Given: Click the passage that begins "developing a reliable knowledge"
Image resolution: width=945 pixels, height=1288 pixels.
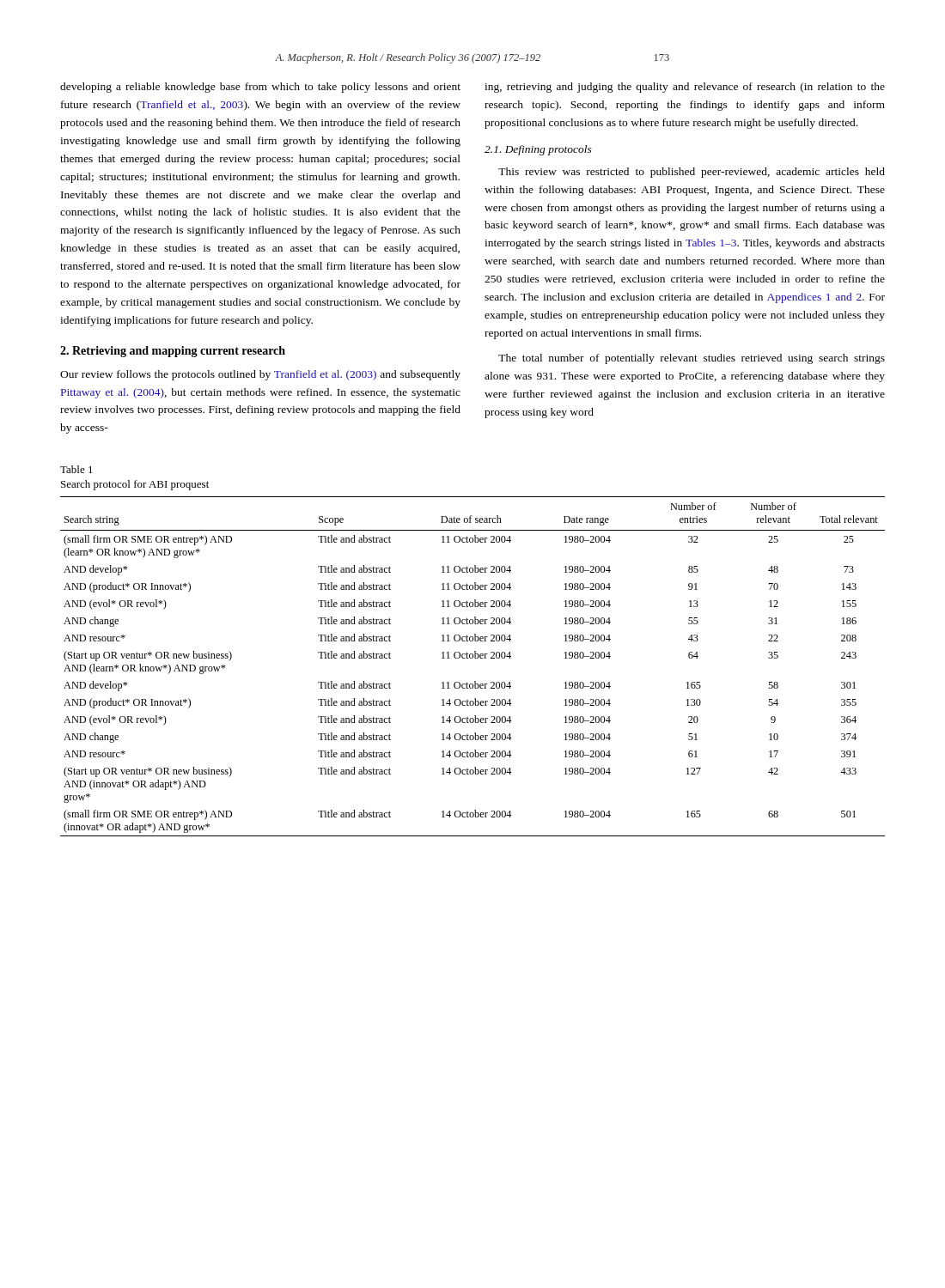Looking at the screenshot, I should (x=260, y=204).
